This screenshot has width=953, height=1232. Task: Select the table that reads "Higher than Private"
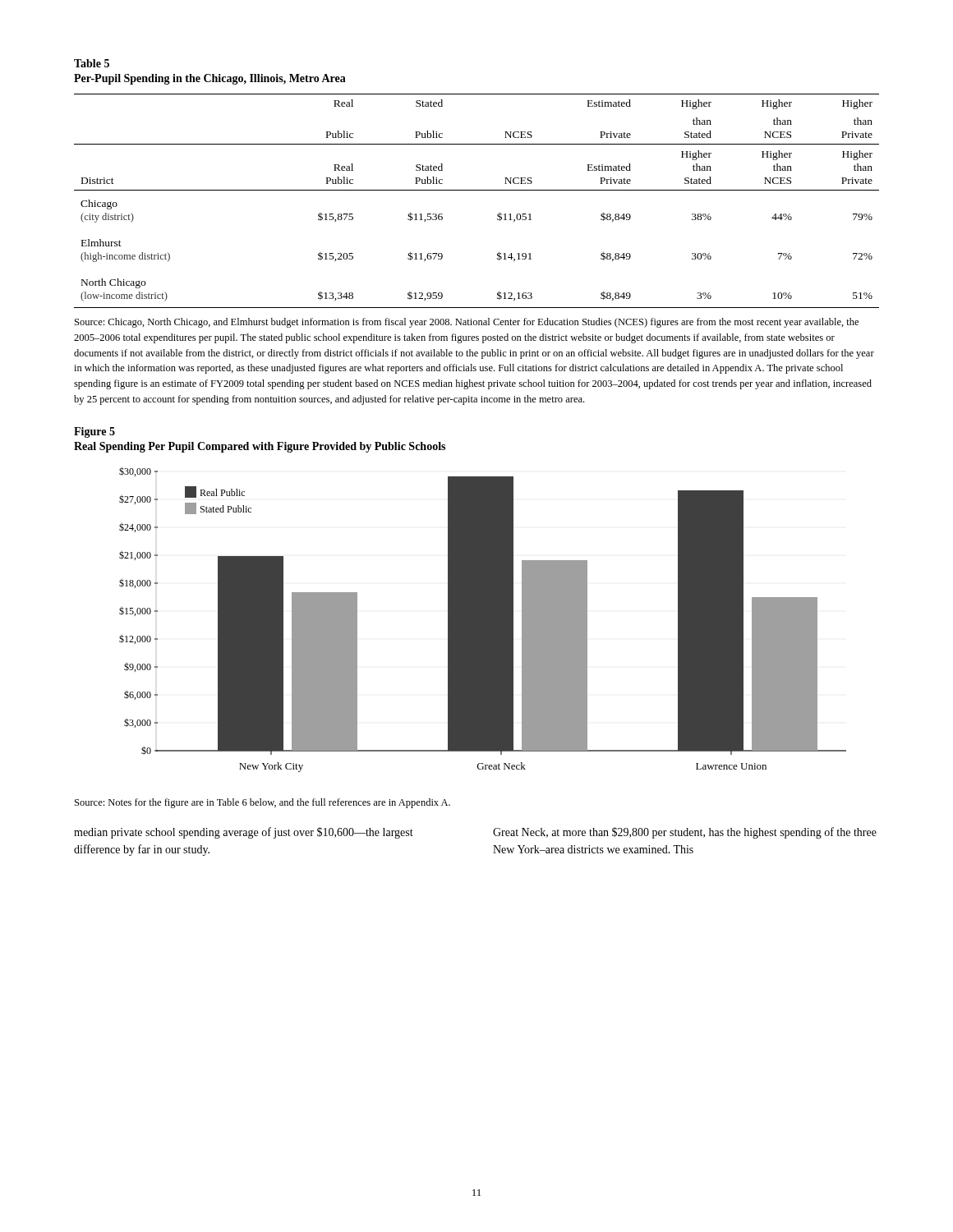476,201
